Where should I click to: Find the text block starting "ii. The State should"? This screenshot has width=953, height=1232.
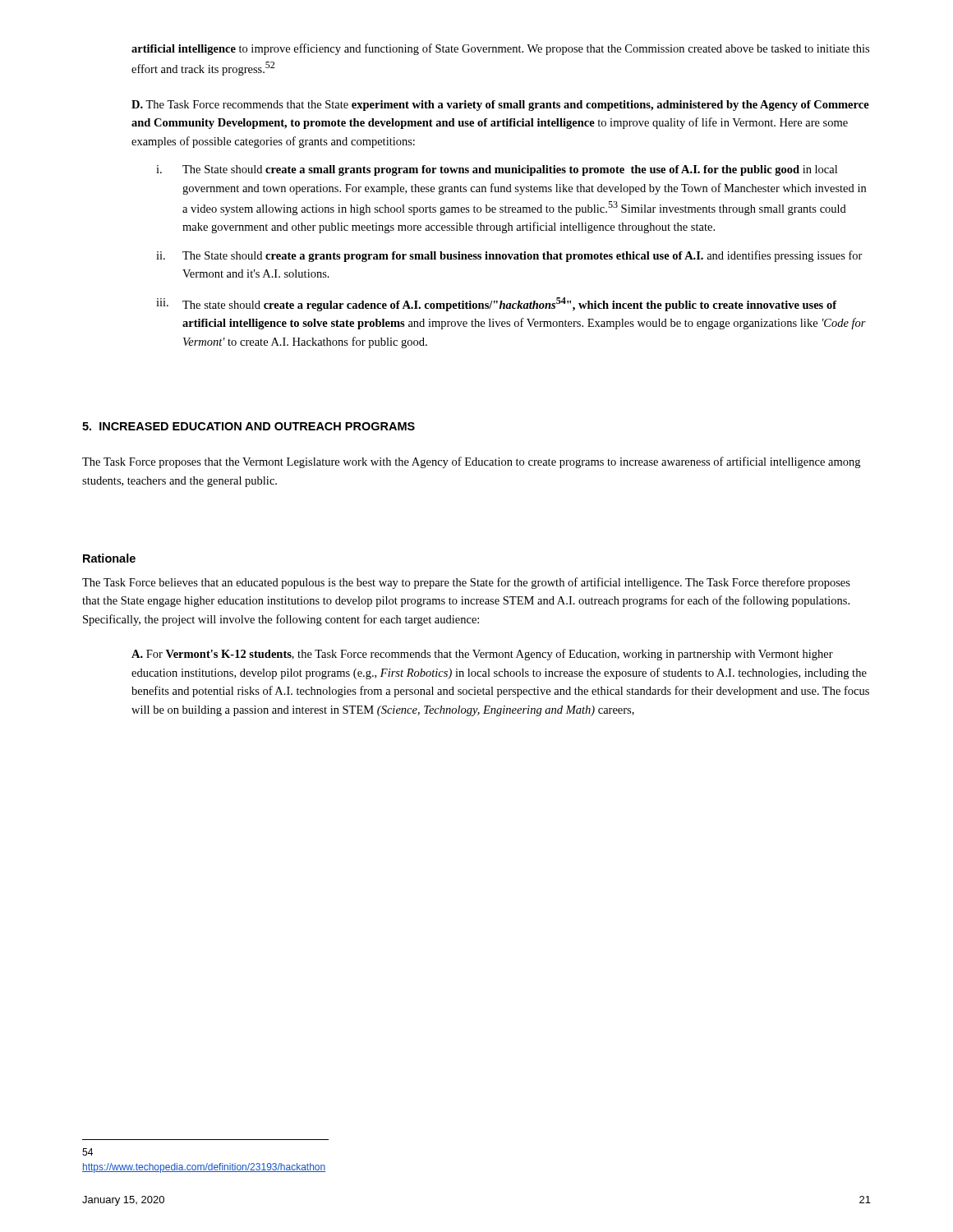513,265
